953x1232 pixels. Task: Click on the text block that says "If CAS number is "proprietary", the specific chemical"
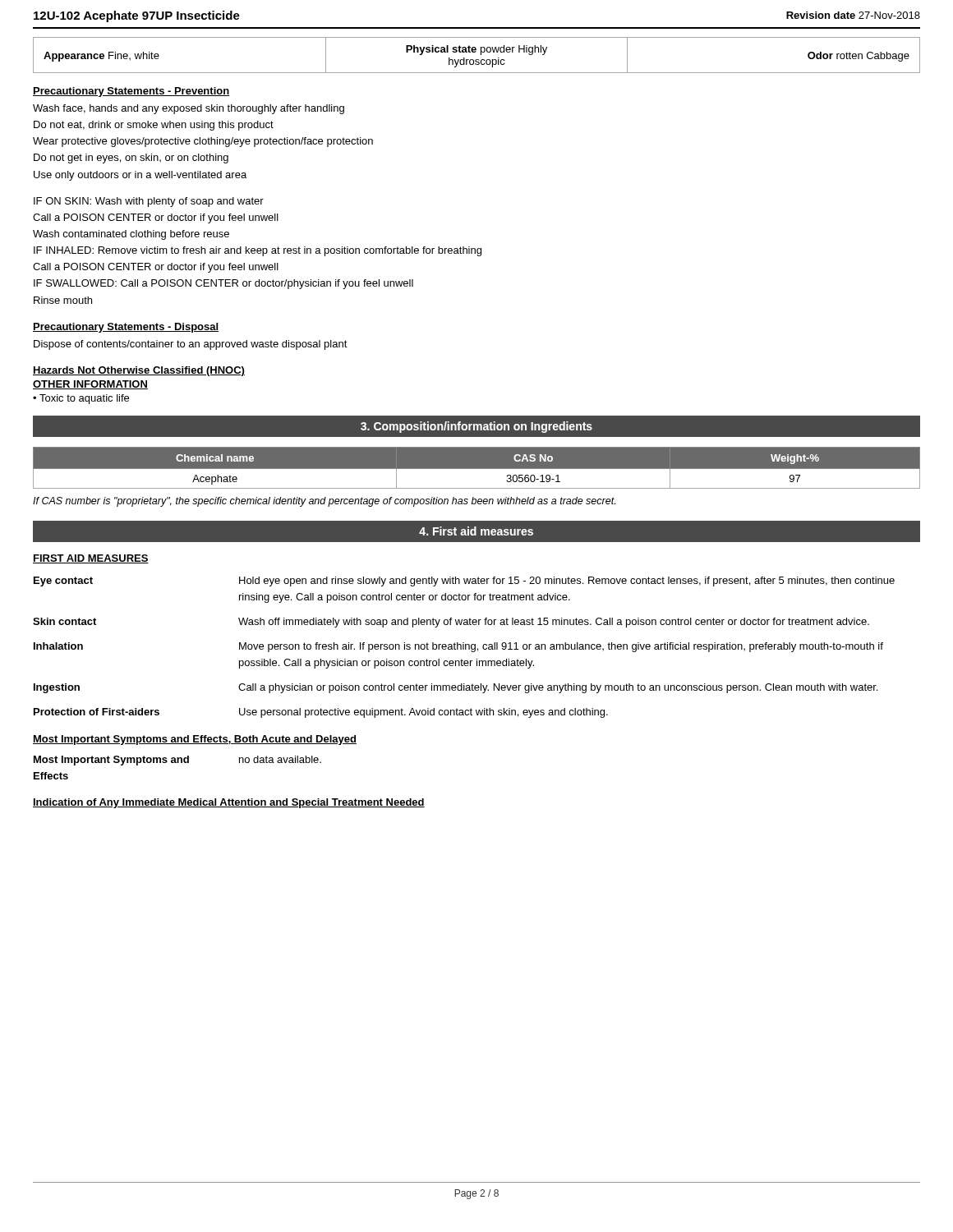[325, 501]
